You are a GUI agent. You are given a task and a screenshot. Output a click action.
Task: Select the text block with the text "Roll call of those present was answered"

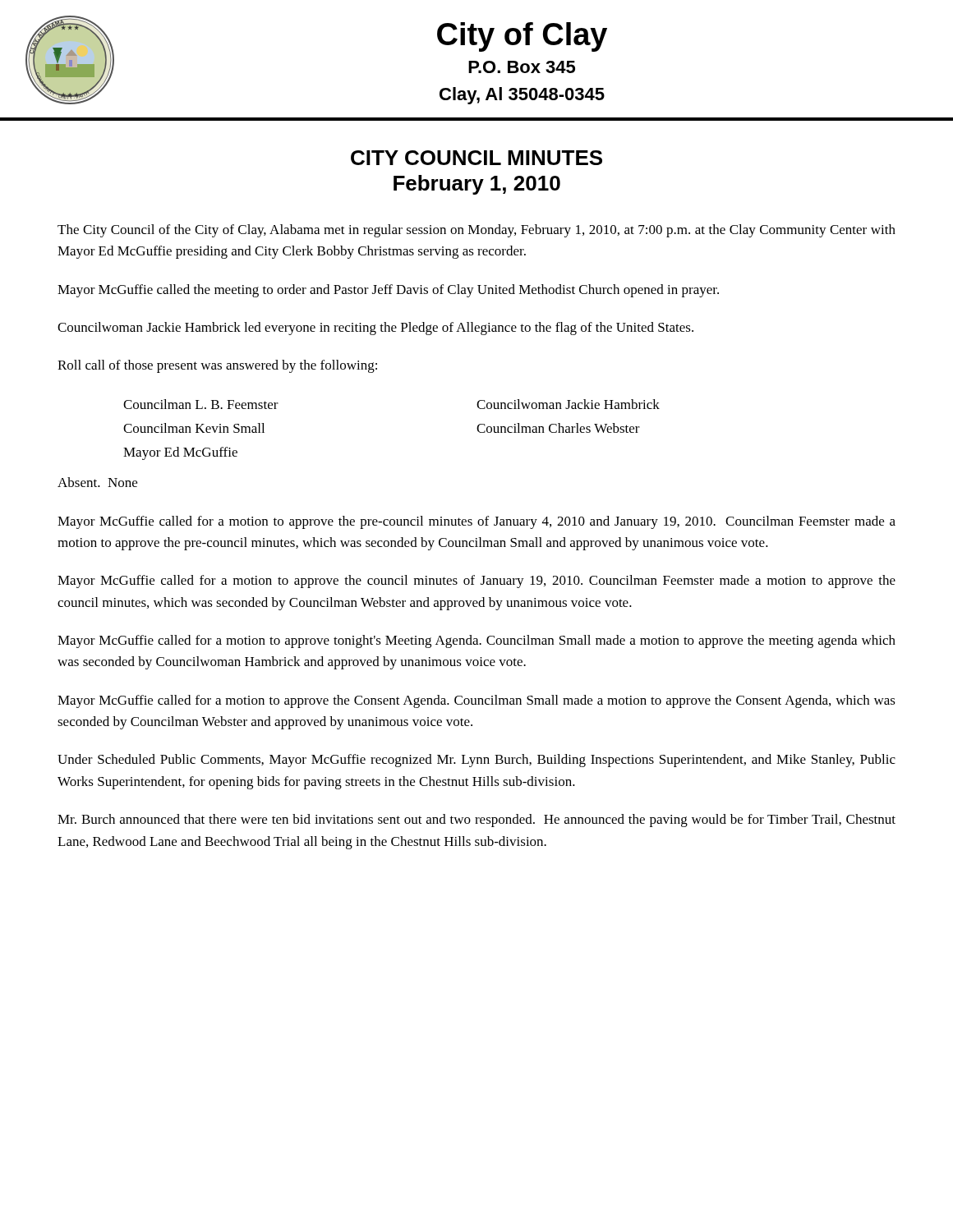(218, 365)
